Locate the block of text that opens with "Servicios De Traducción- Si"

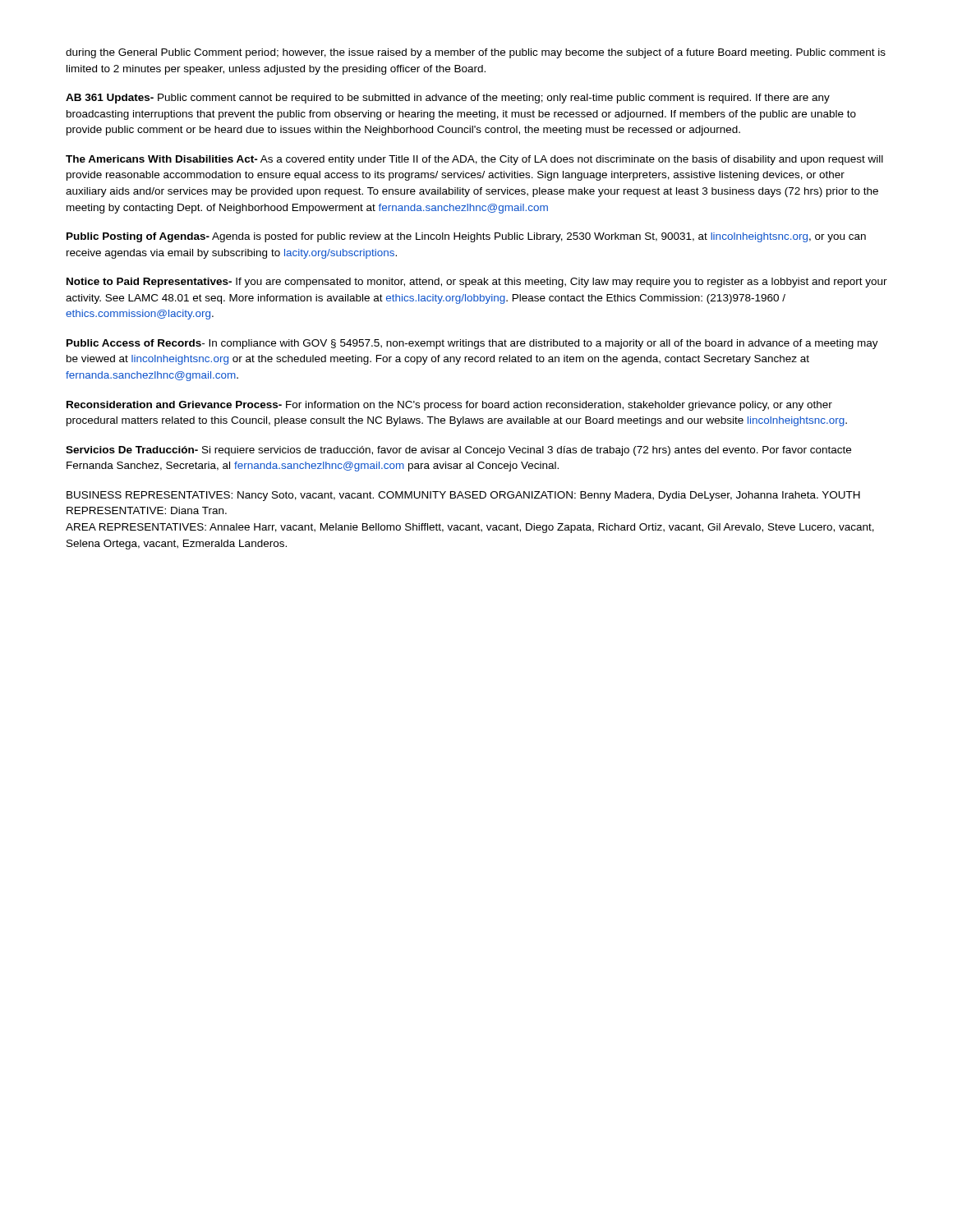459,457
